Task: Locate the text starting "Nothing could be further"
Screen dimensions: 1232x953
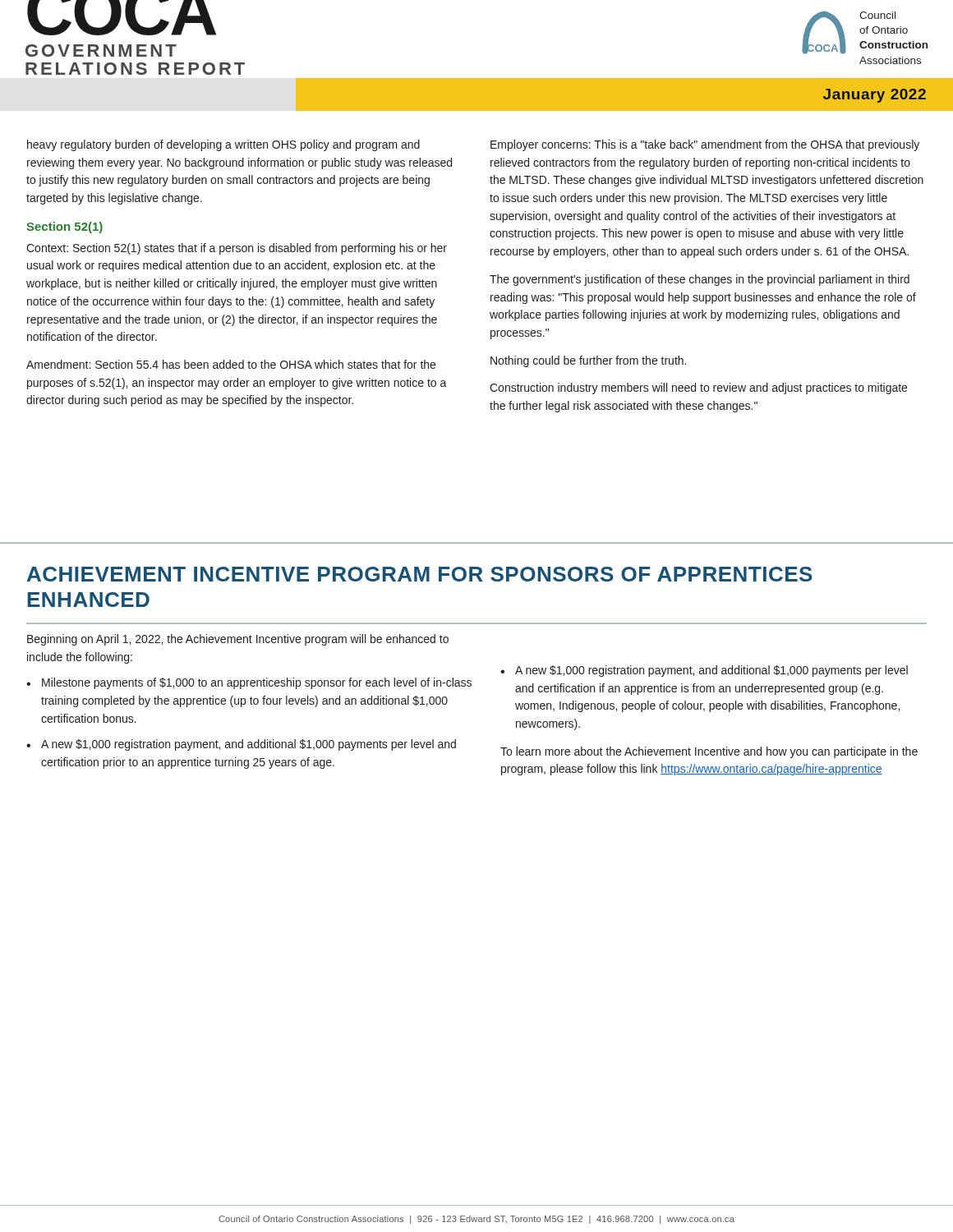Action: point(588,360)
